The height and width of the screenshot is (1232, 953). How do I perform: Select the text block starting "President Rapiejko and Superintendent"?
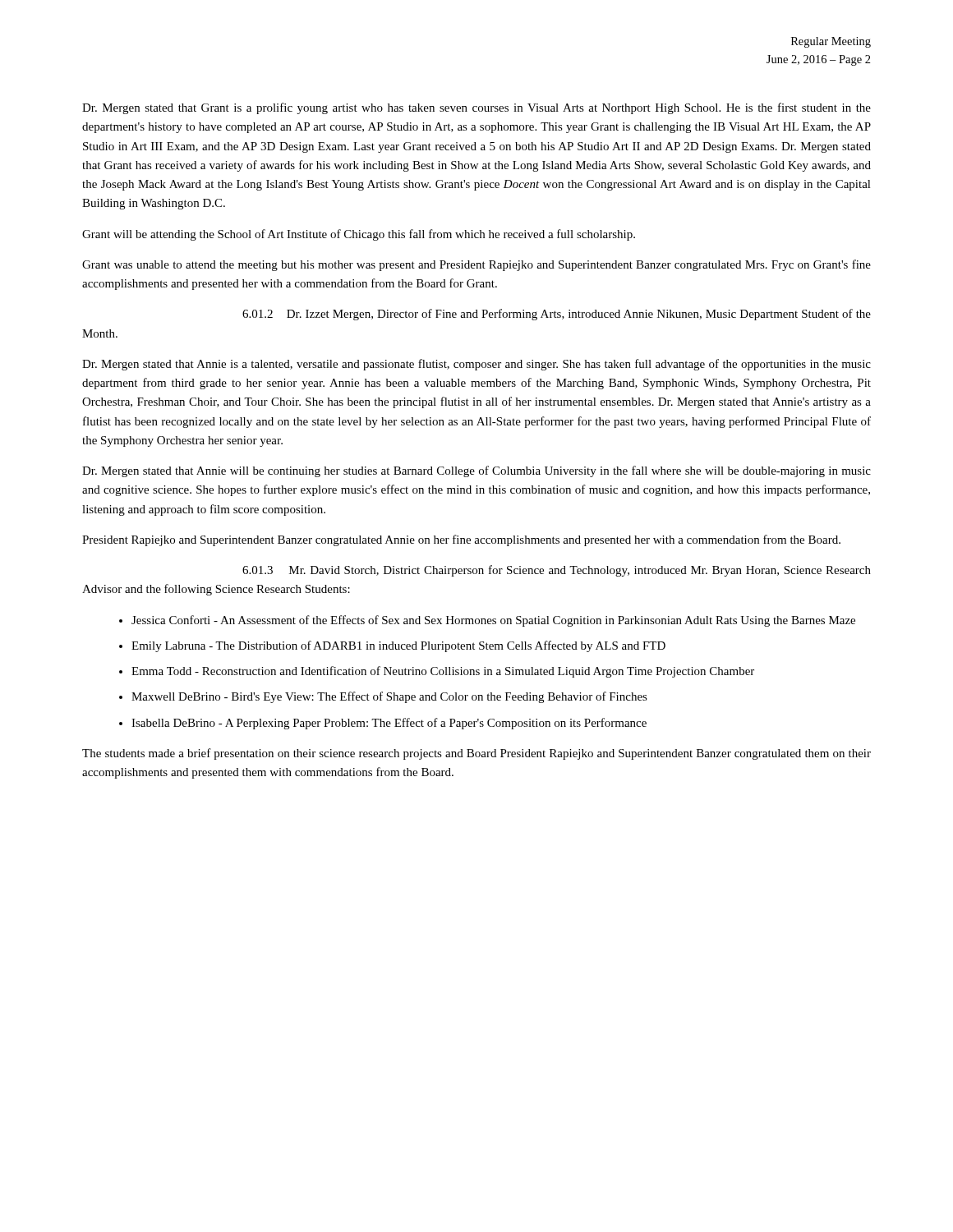tap(476, 540)
